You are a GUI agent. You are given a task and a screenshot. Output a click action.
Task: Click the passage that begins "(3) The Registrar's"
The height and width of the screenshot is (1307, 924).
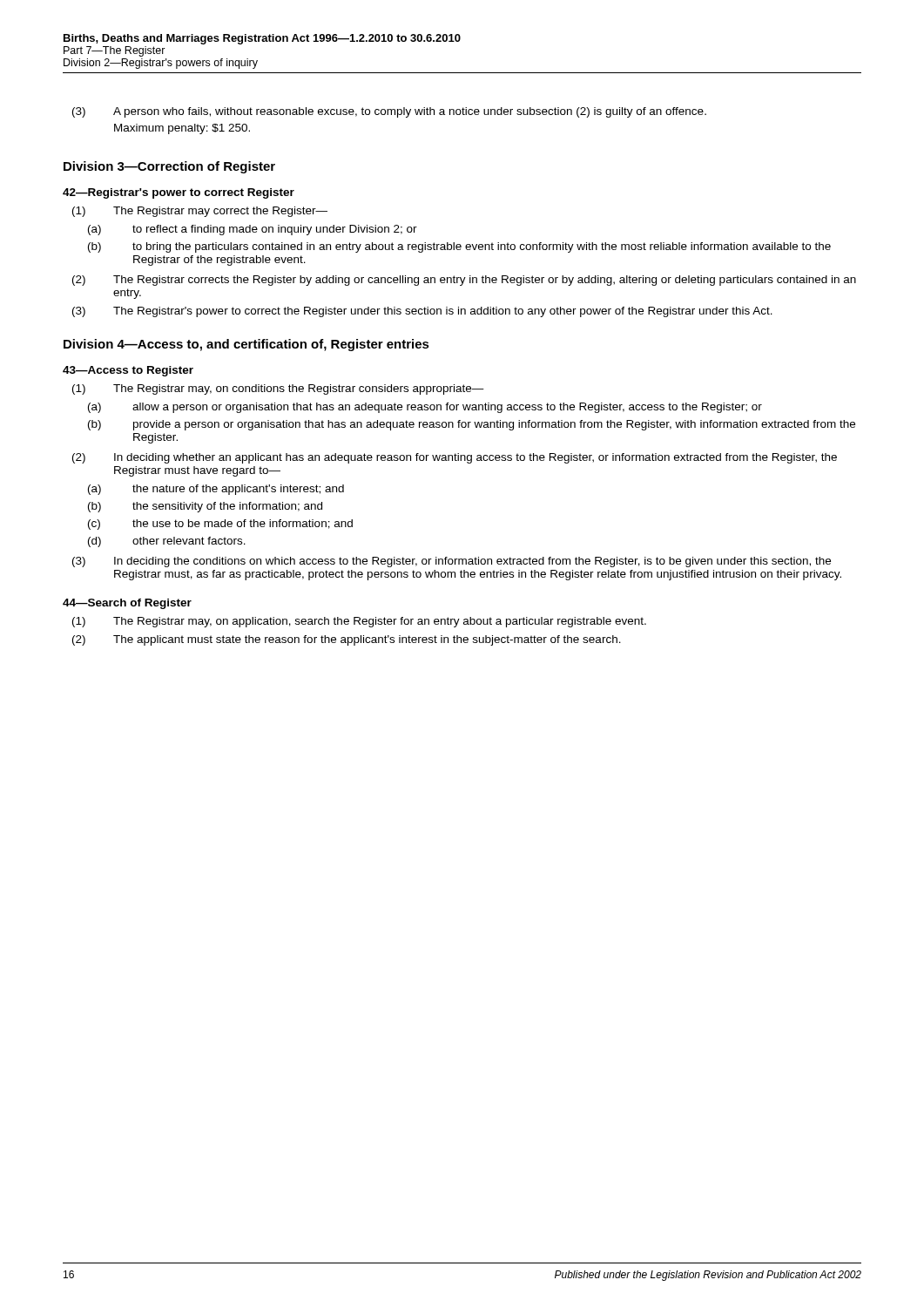click(x=462, y=311)
